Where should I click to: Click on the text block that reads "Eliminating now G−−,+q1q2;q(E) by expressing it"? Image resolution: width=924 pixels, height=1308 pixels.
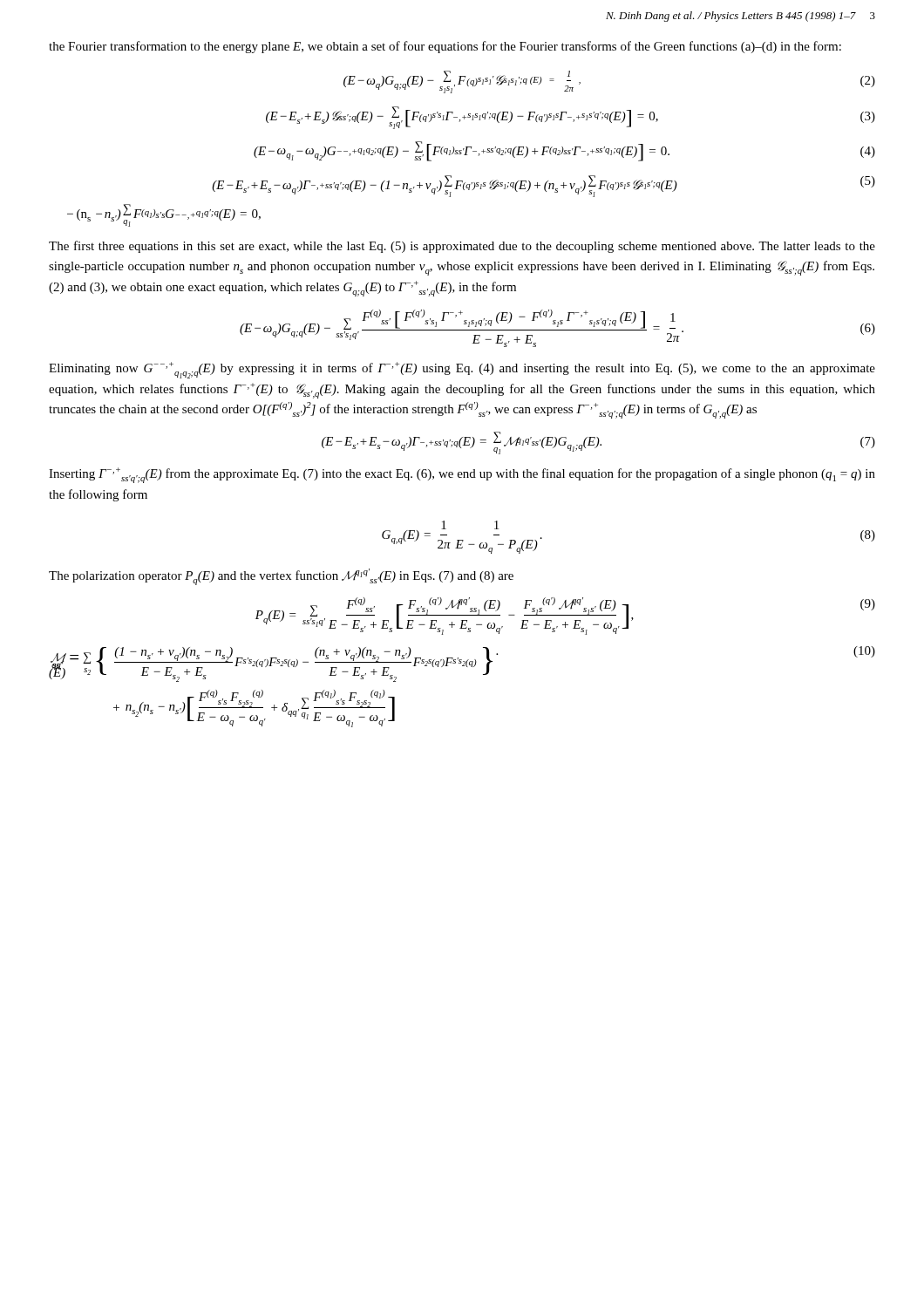[462, 389]
